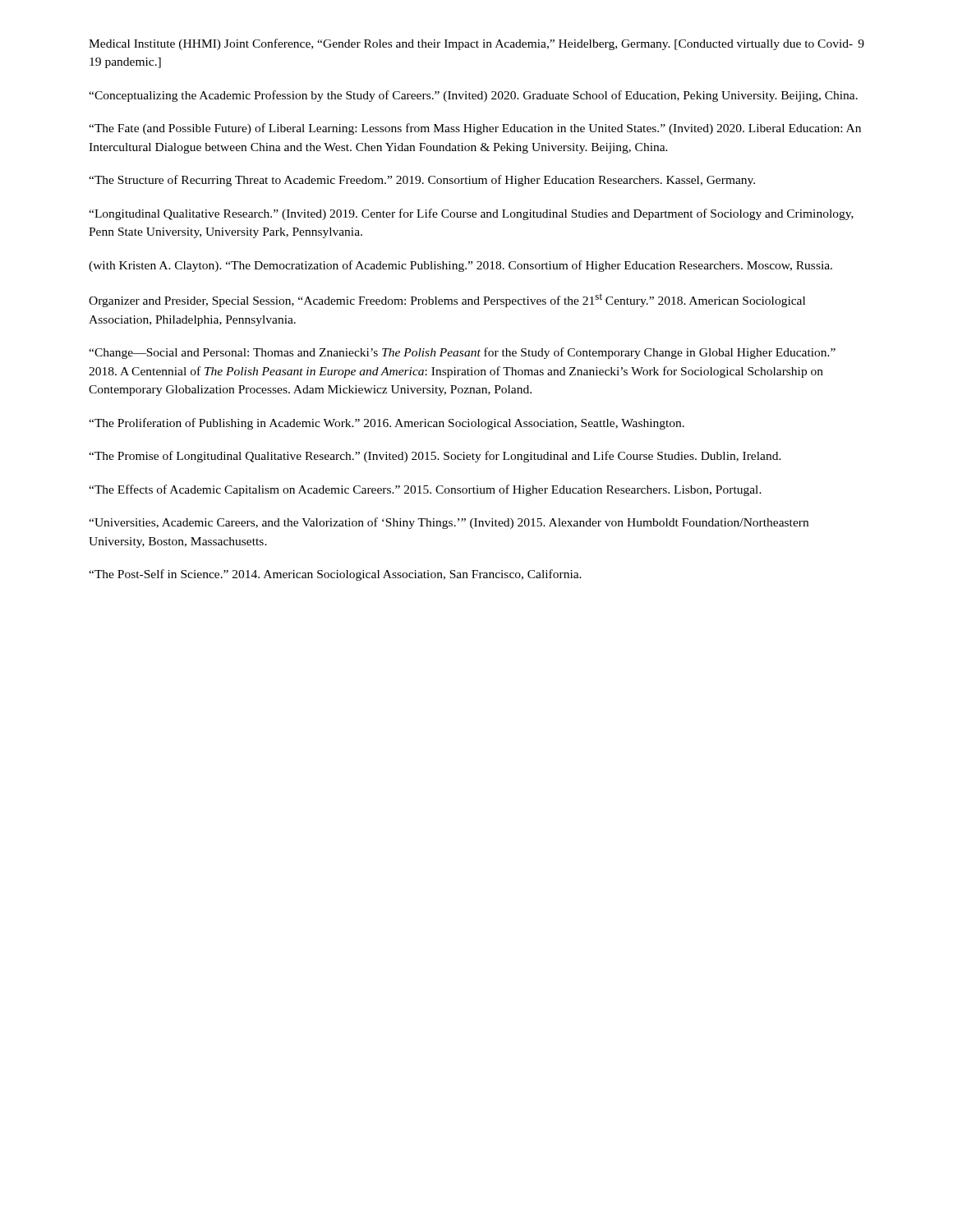
Task: Click the passage that begins "“The Post-Self in Science.” 2014. American"
Action: [x=335, y=574]
